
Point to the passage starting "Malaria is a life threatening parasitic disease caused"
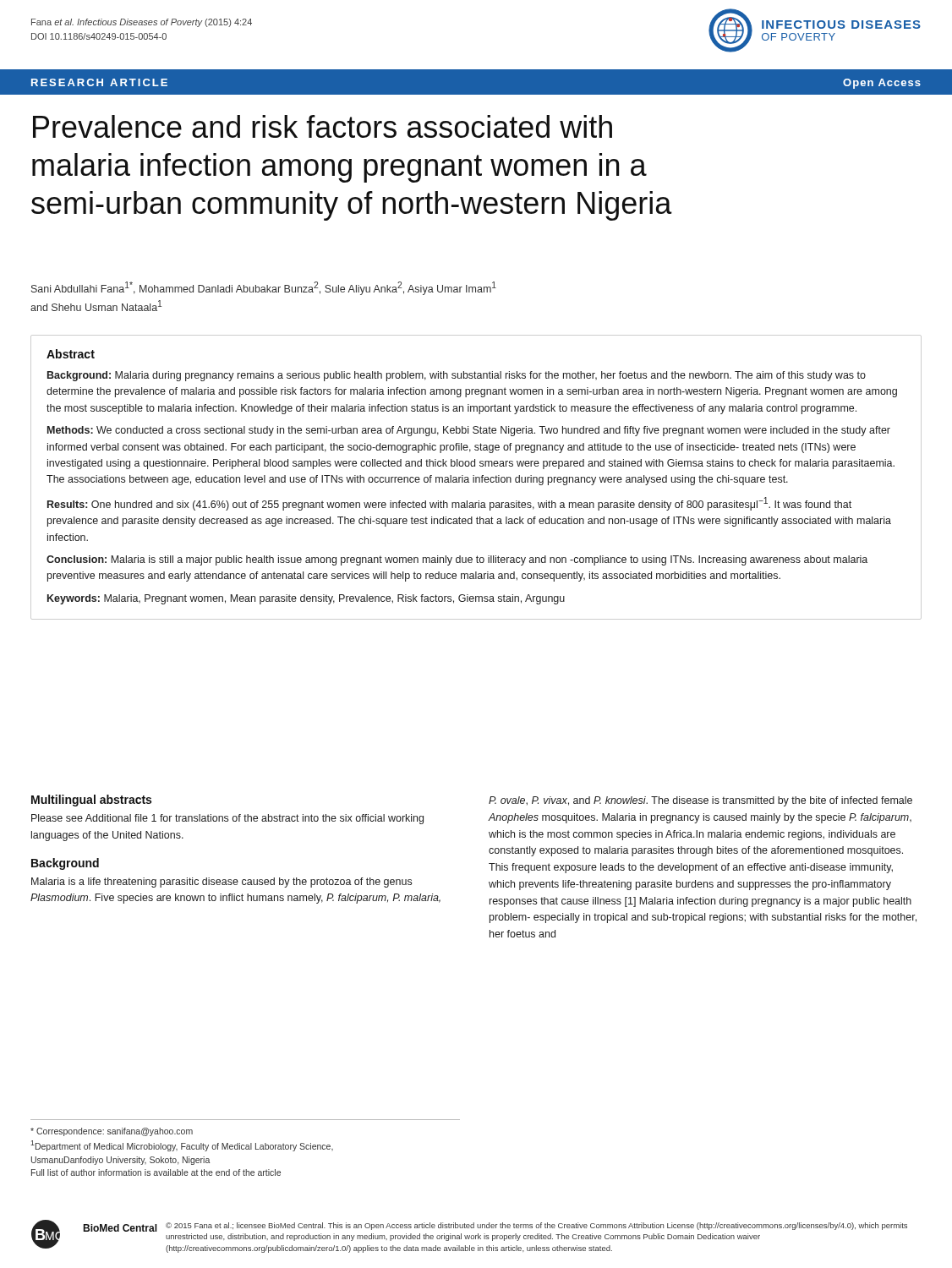coord(236,890)
